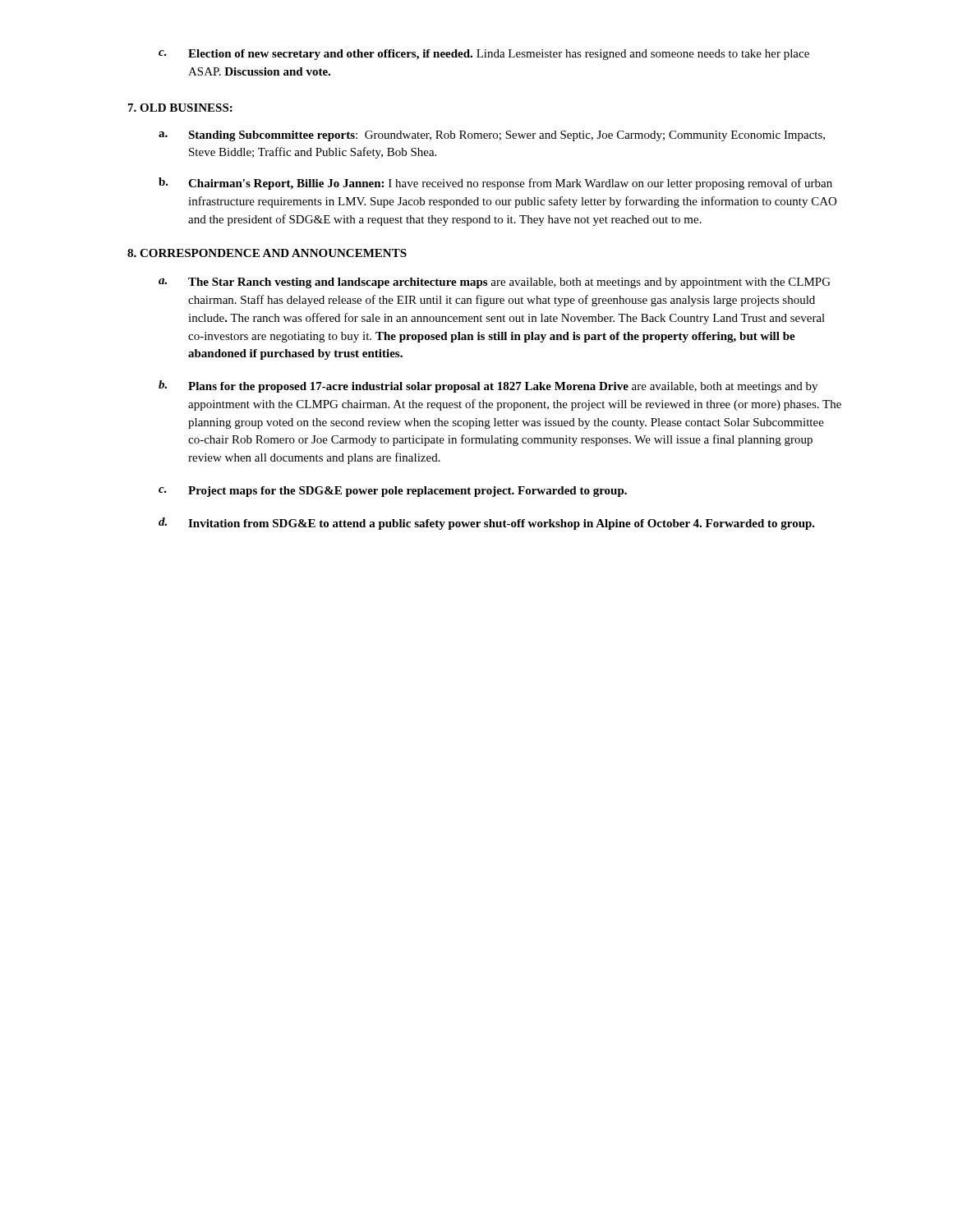
Task: Point to "8. CORRESPONDENCE AND ANNOUNCEMENTS"
Action: 267,253
